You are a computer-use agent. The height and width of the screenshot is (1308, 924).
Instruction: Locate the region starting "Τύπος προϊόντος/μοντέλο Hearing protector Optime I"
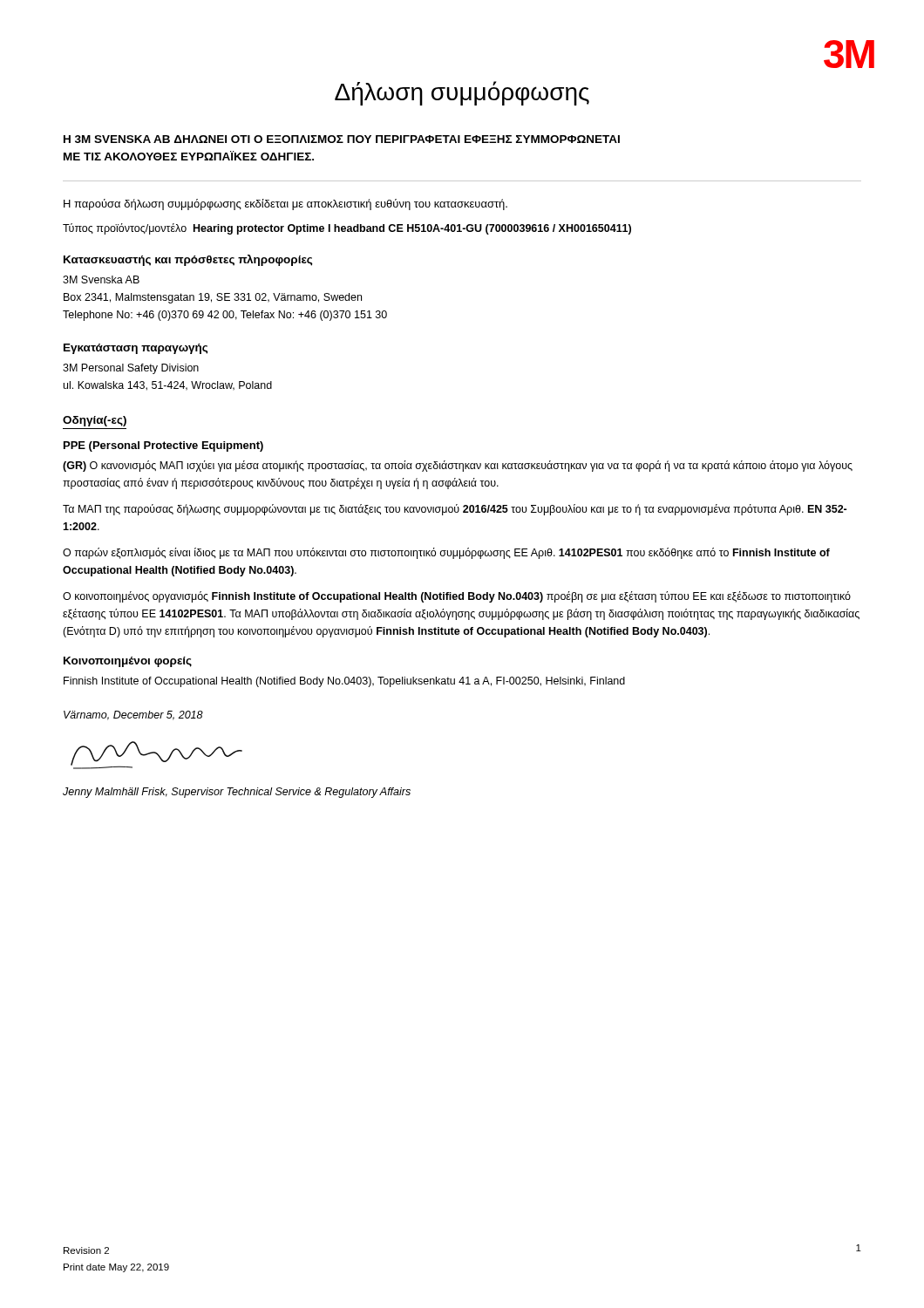tap(347, 228)
